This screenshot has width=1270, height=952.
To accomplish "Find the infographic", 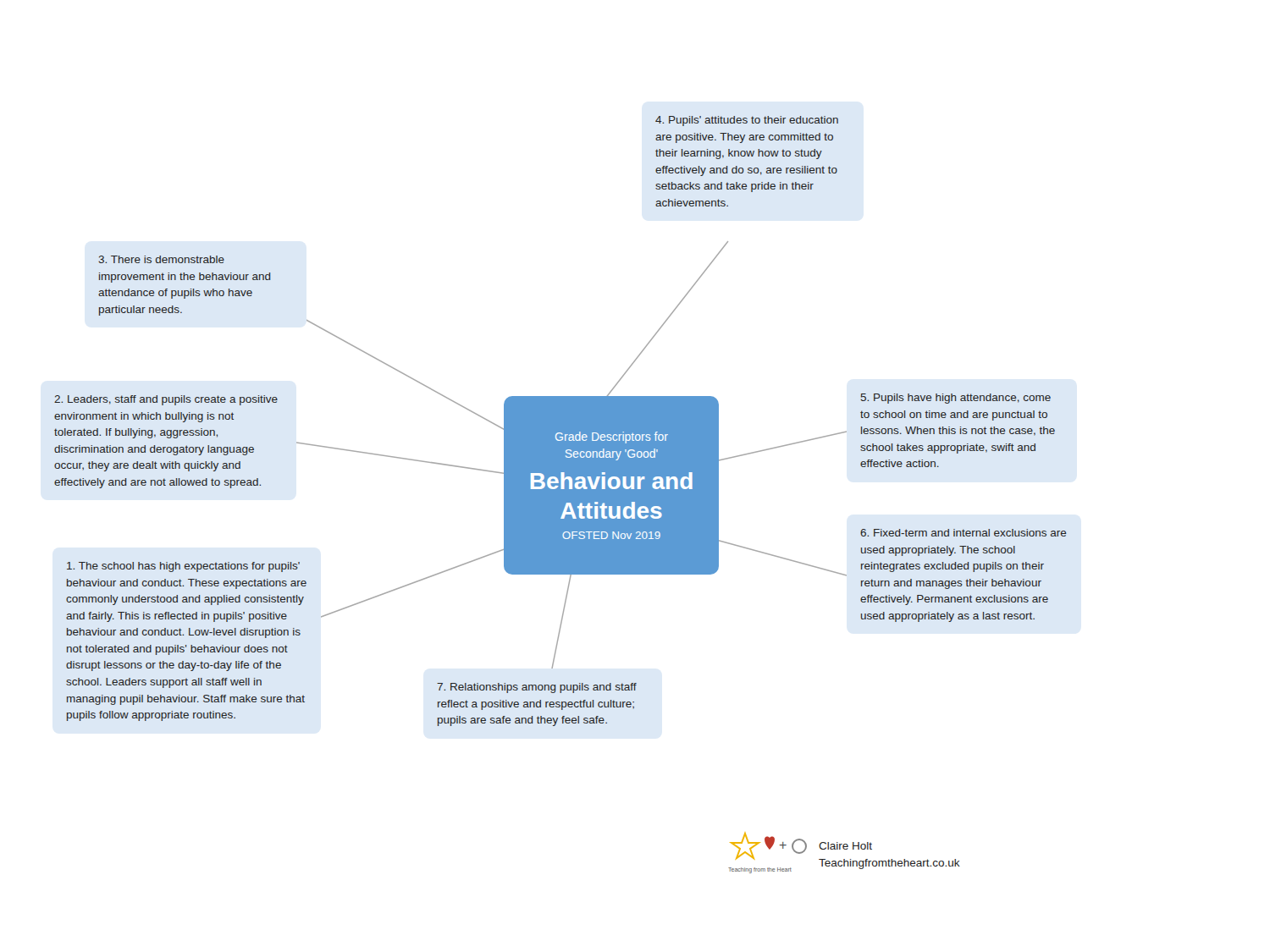I will (x=611, y=485).
